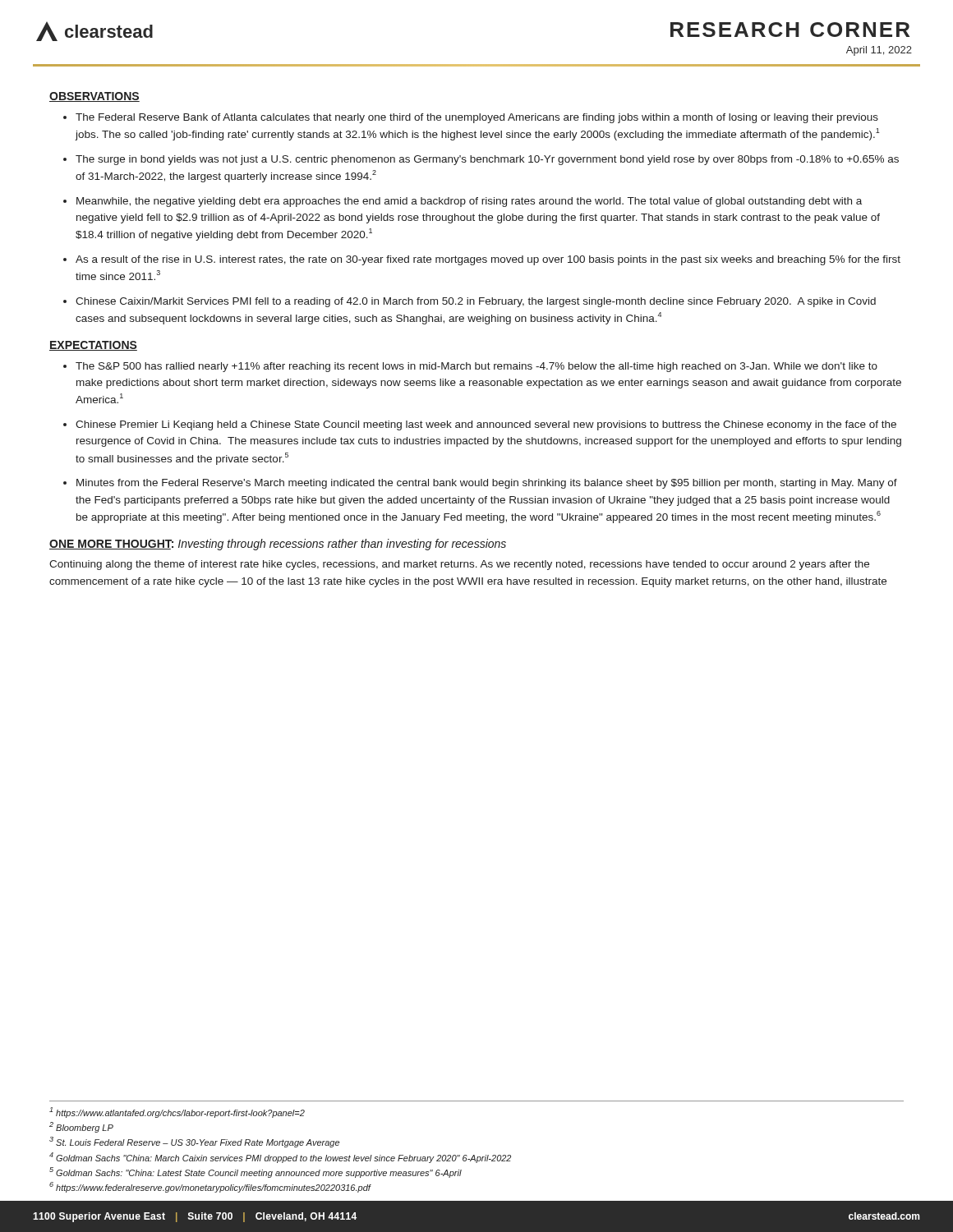The width and height of the screenshot is (953, 1232).
Task: Click on the text starting "6 https://www.federalreserve.gov/monetarypolicy/files/fomcminutes20220316.pdf"
Action: pyautogui.click(x=210, y=1186)
